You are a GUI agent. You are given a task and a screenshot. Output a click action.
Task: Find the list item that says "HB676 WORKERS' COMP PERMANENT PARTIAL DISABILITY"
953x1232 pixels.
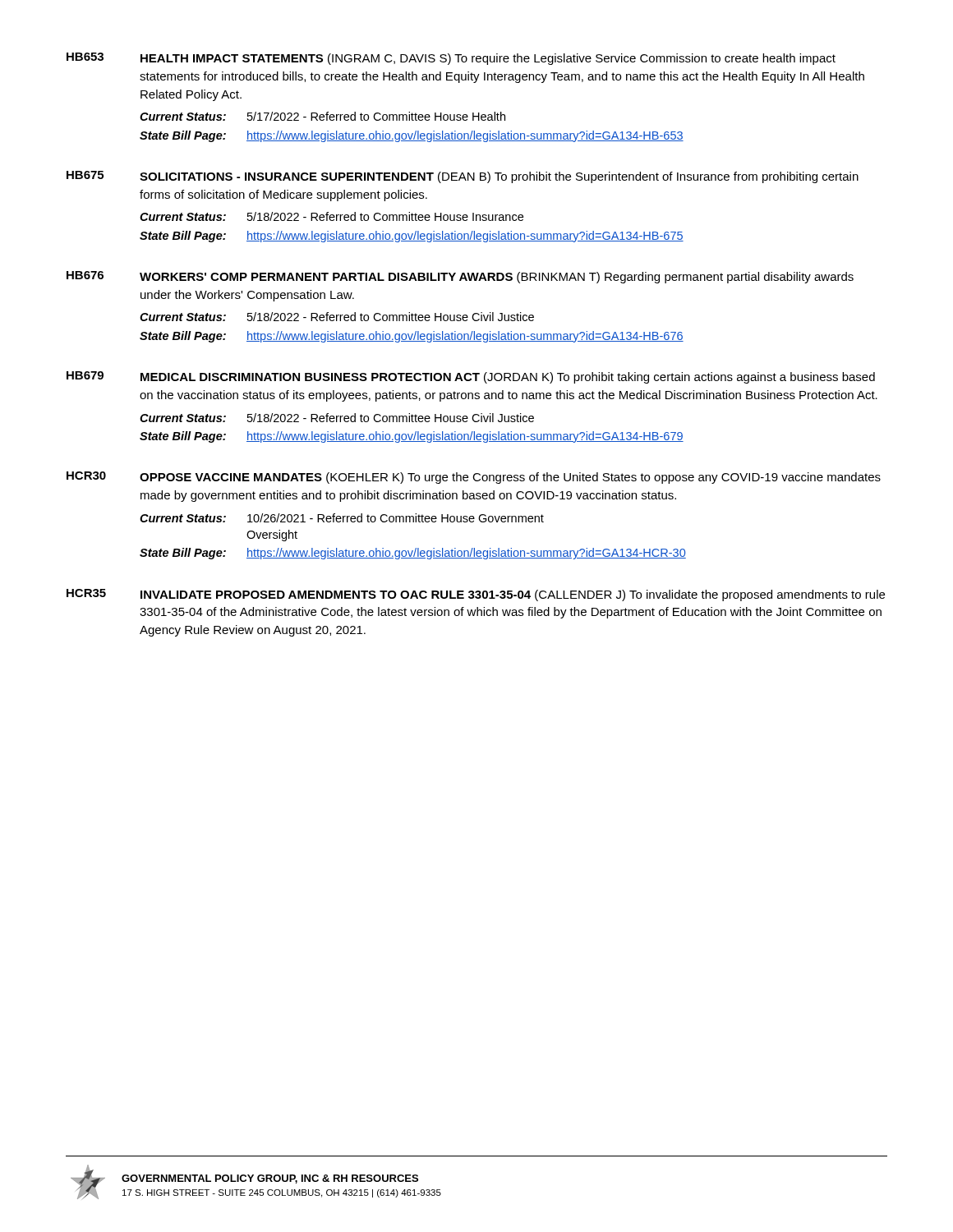476,306
